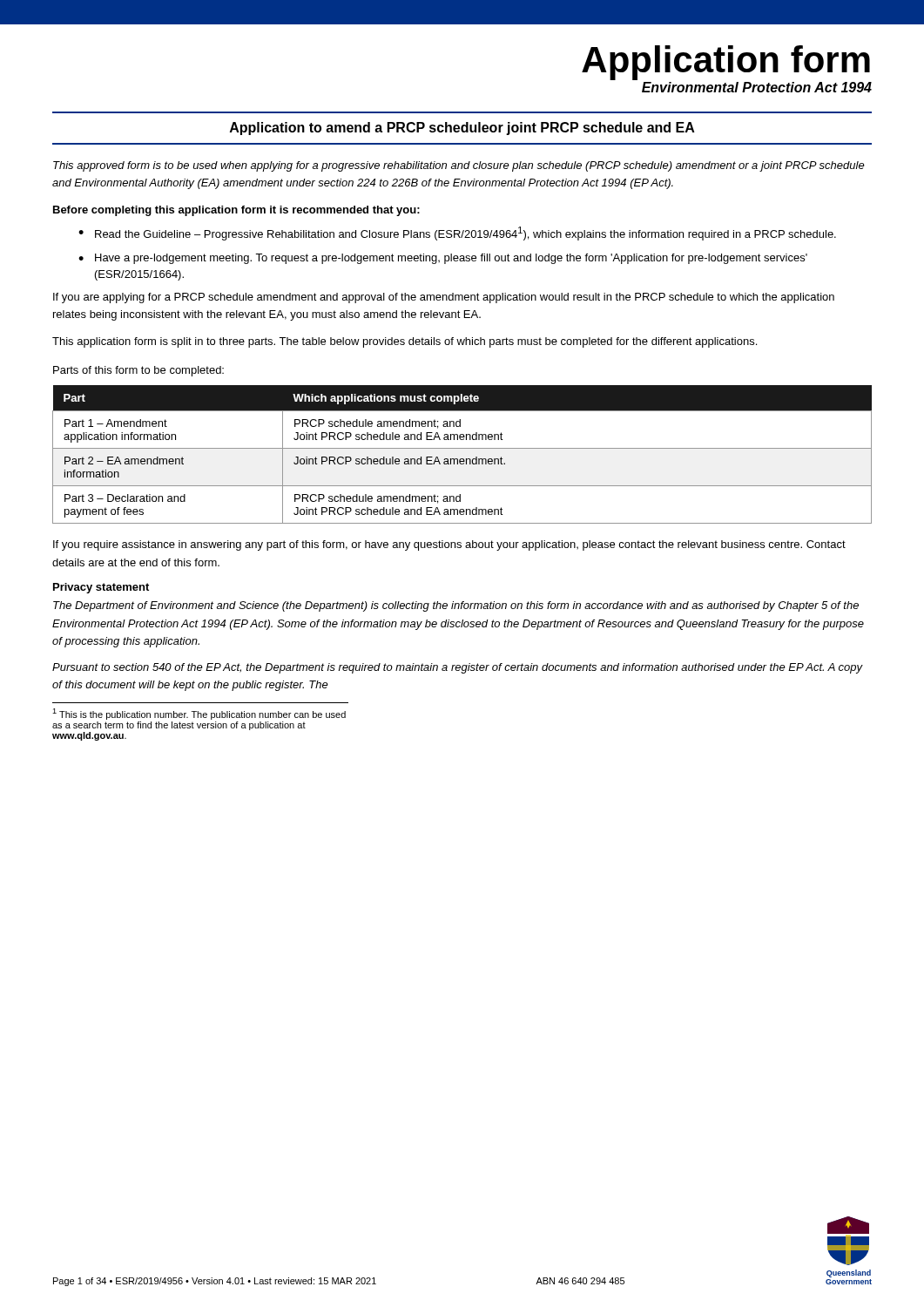The image size is (924, 1307).
Task: Locate the text block with the text "The Department of"
Action: pos(458,623)
